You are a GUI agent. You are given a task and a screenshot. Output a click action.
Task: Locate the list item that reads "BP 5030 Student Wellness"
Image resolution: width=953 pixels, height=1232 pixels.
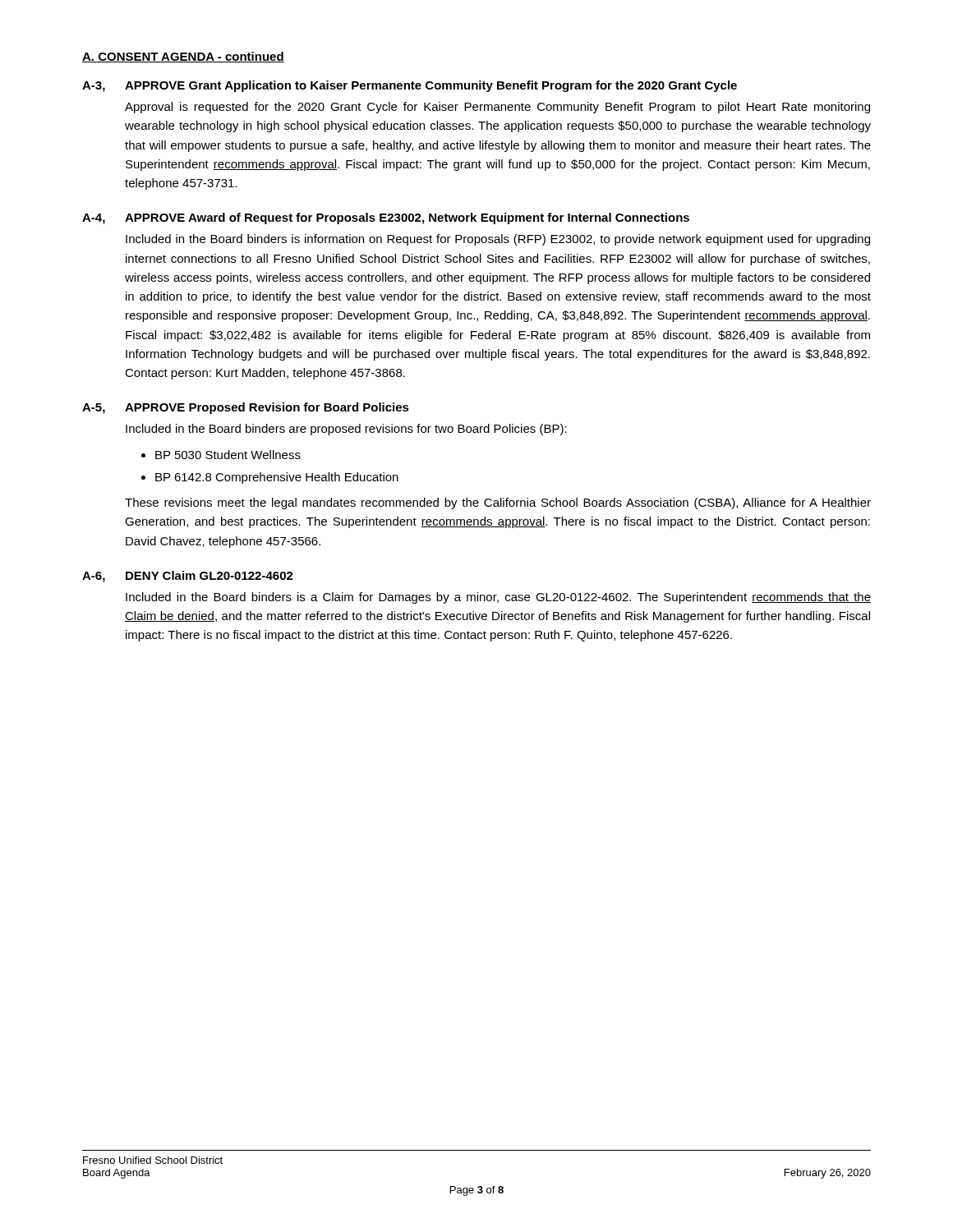[x=228, y=454]
